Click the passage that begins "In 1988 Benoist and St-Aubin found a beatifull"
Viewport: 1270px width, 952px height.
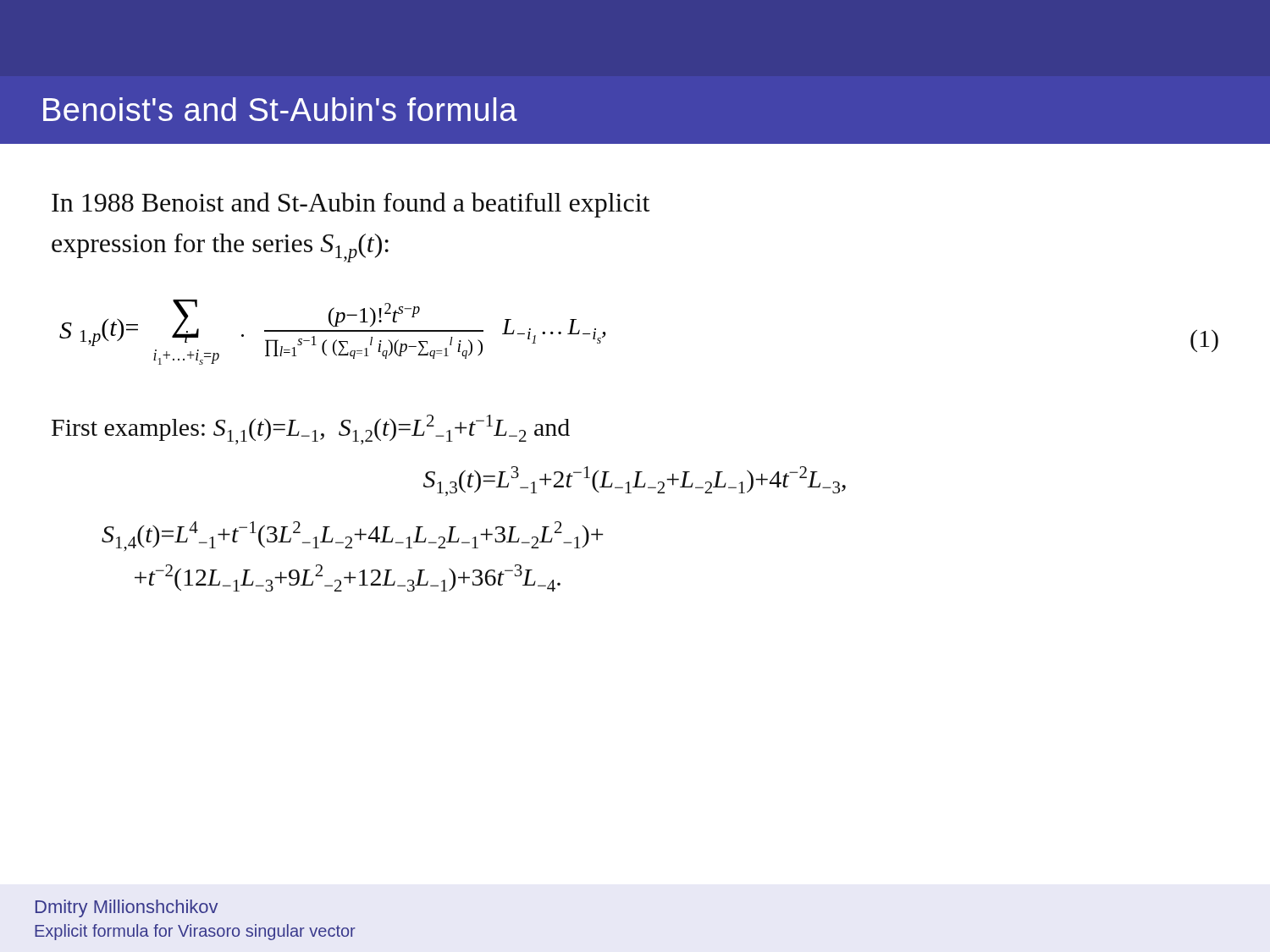(350, 225)
